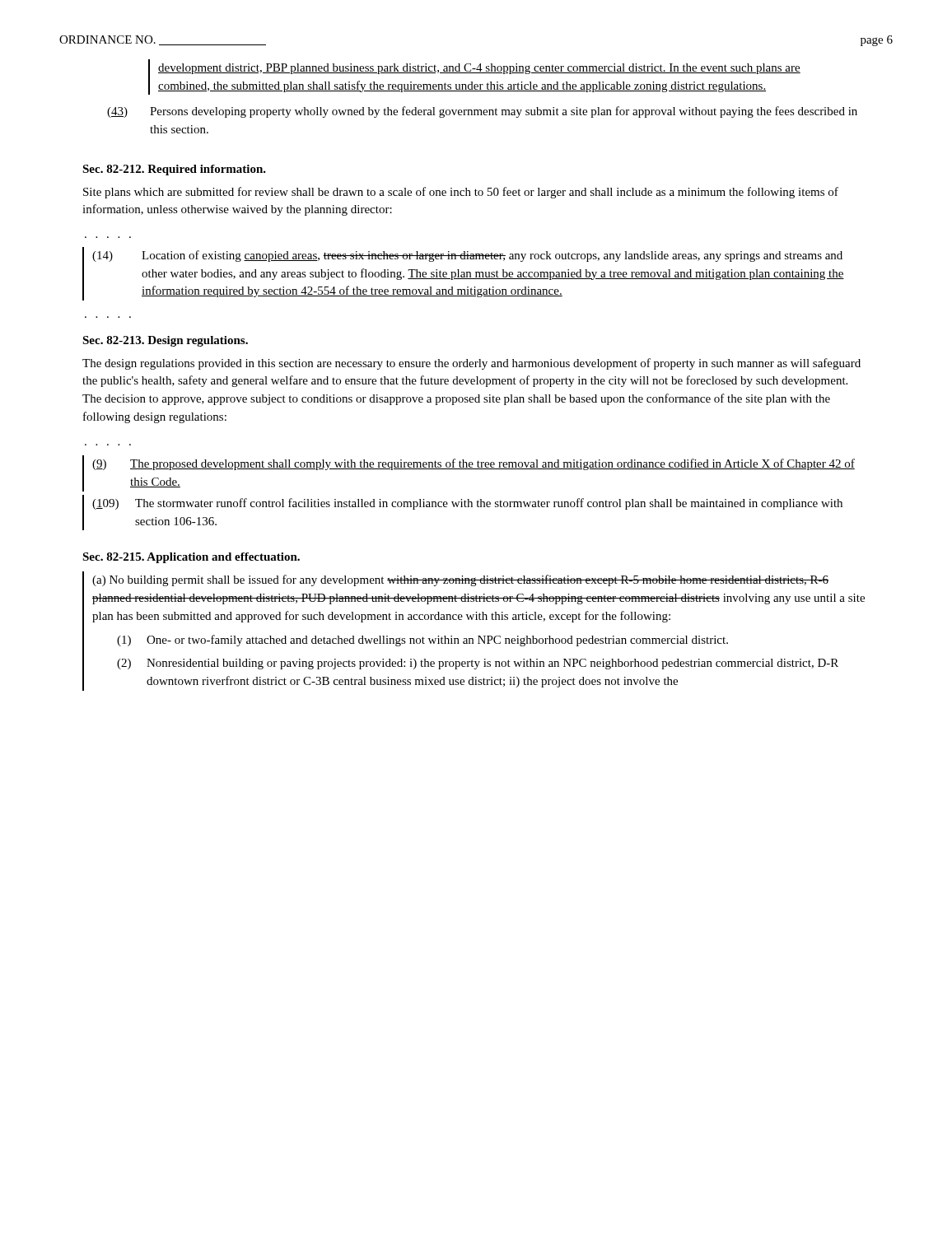Select the element starting "(1) One- or two-family attached"

click(493, 641)
